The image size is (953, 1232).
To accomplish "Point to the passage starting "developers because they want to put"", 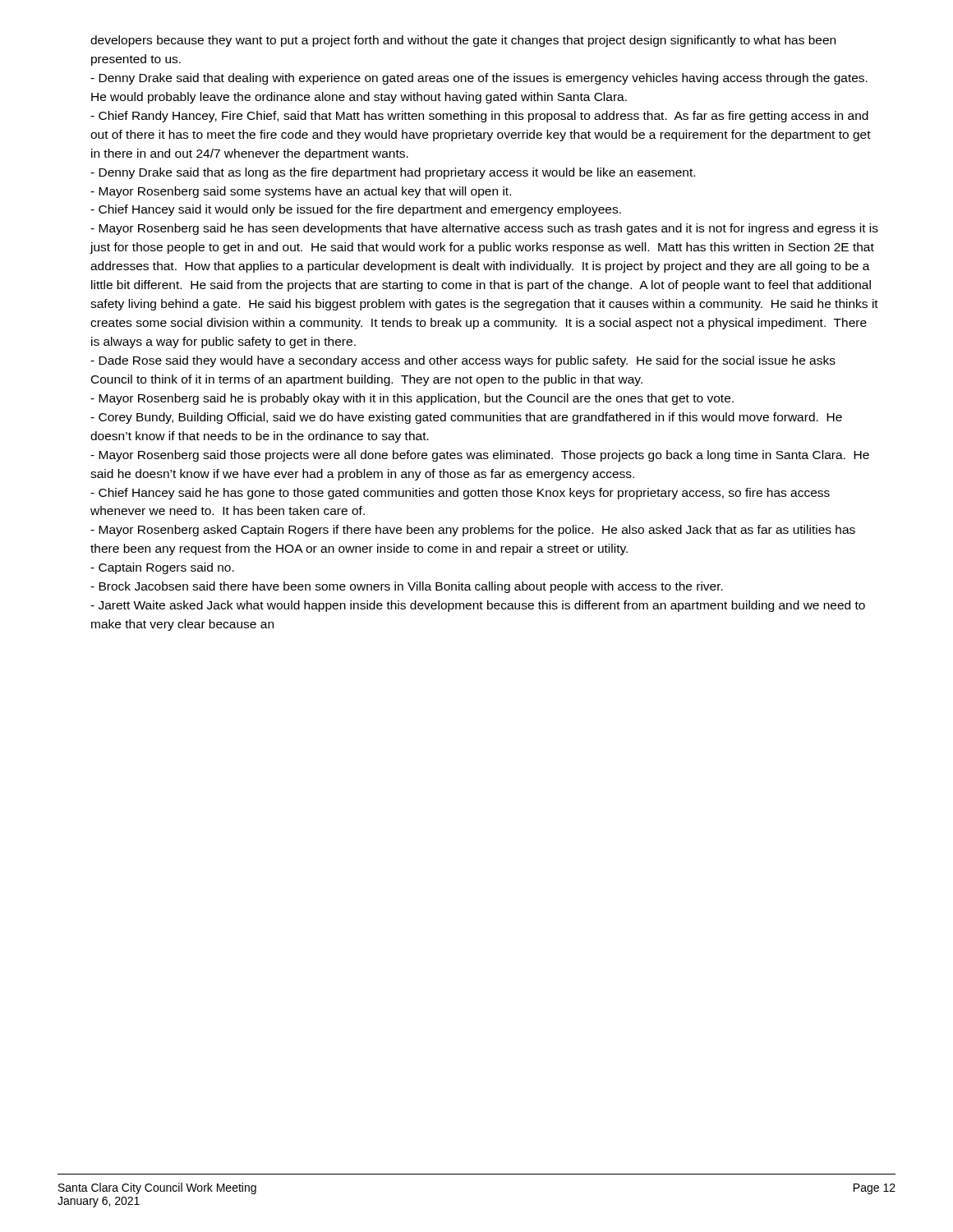I will [485, 333].
